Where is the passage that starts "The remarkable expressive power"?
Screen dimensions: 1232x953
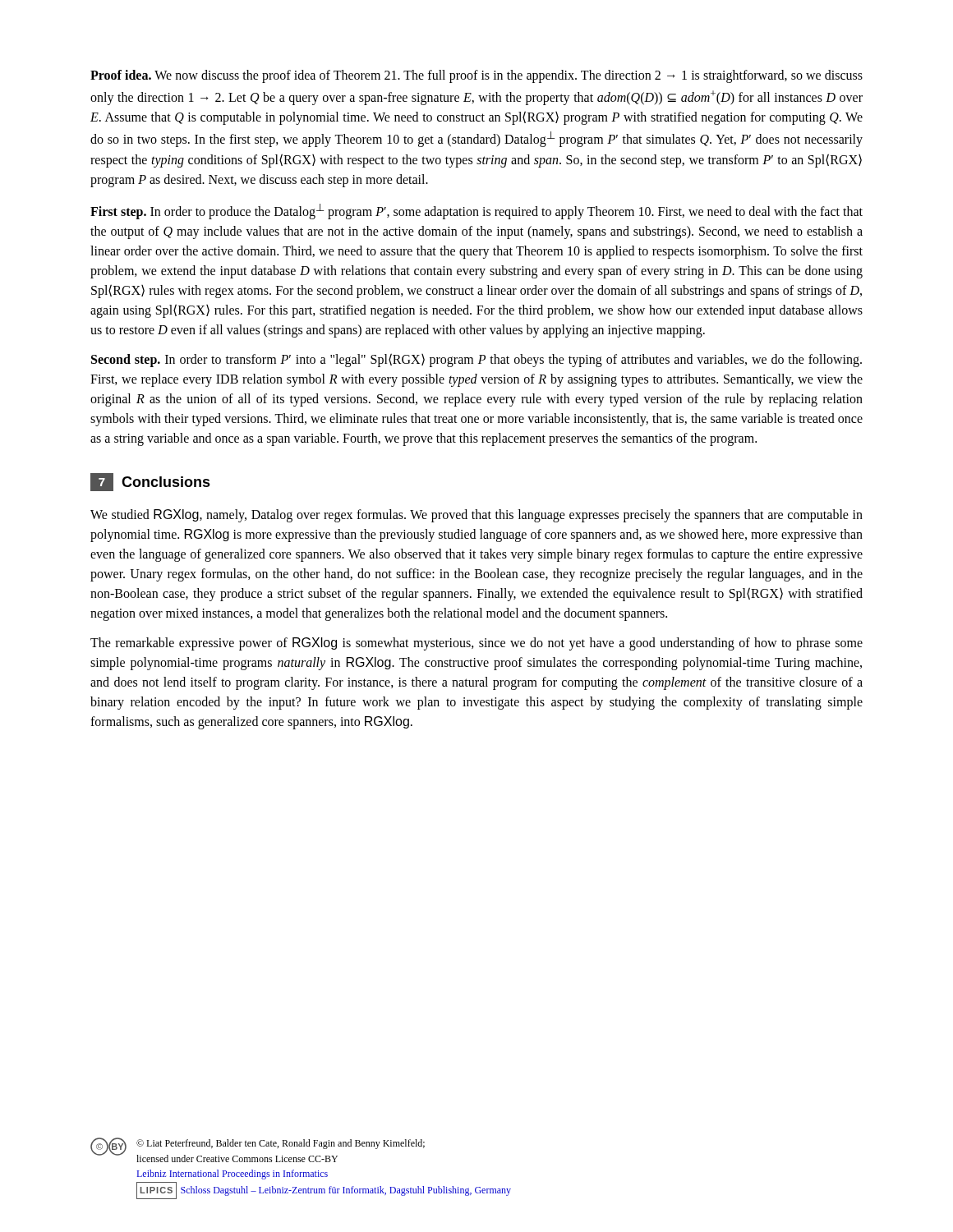tap(476, 683)
